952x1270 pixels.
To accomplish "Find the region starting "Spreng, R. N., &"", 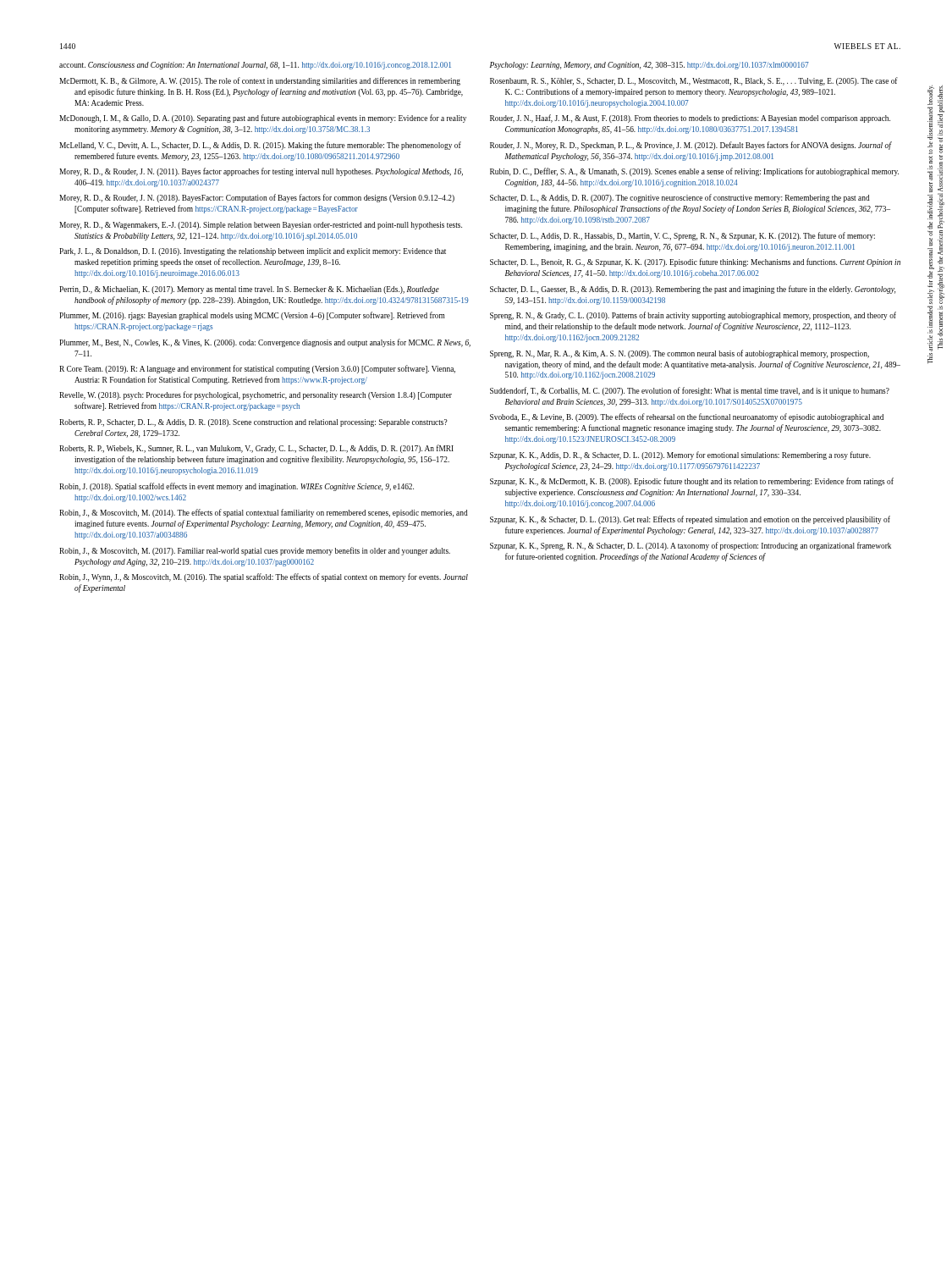I will [693, 327].
